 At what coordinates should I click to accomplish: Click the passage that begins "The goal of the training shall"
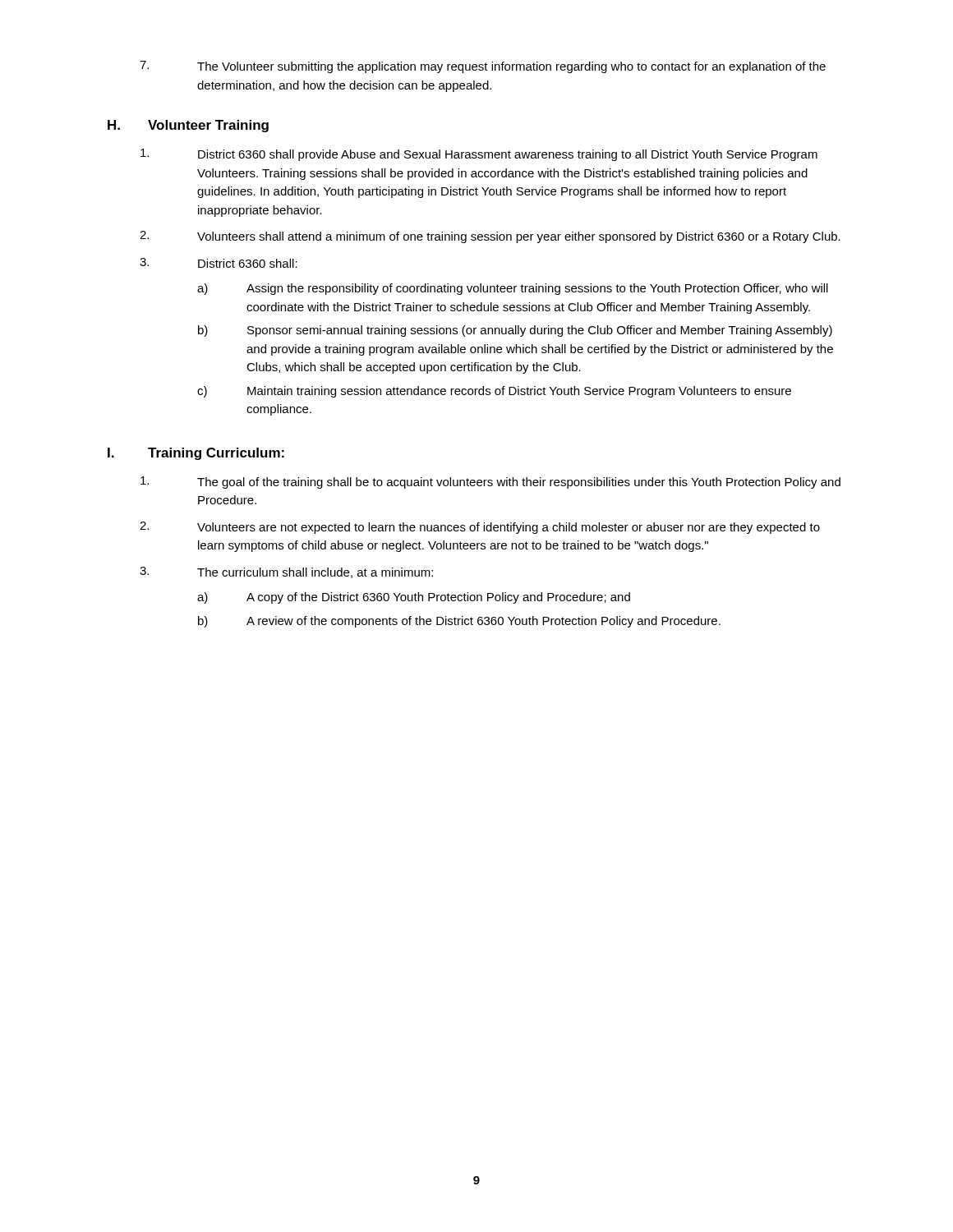pyautogui.click(x=493, y=491)
